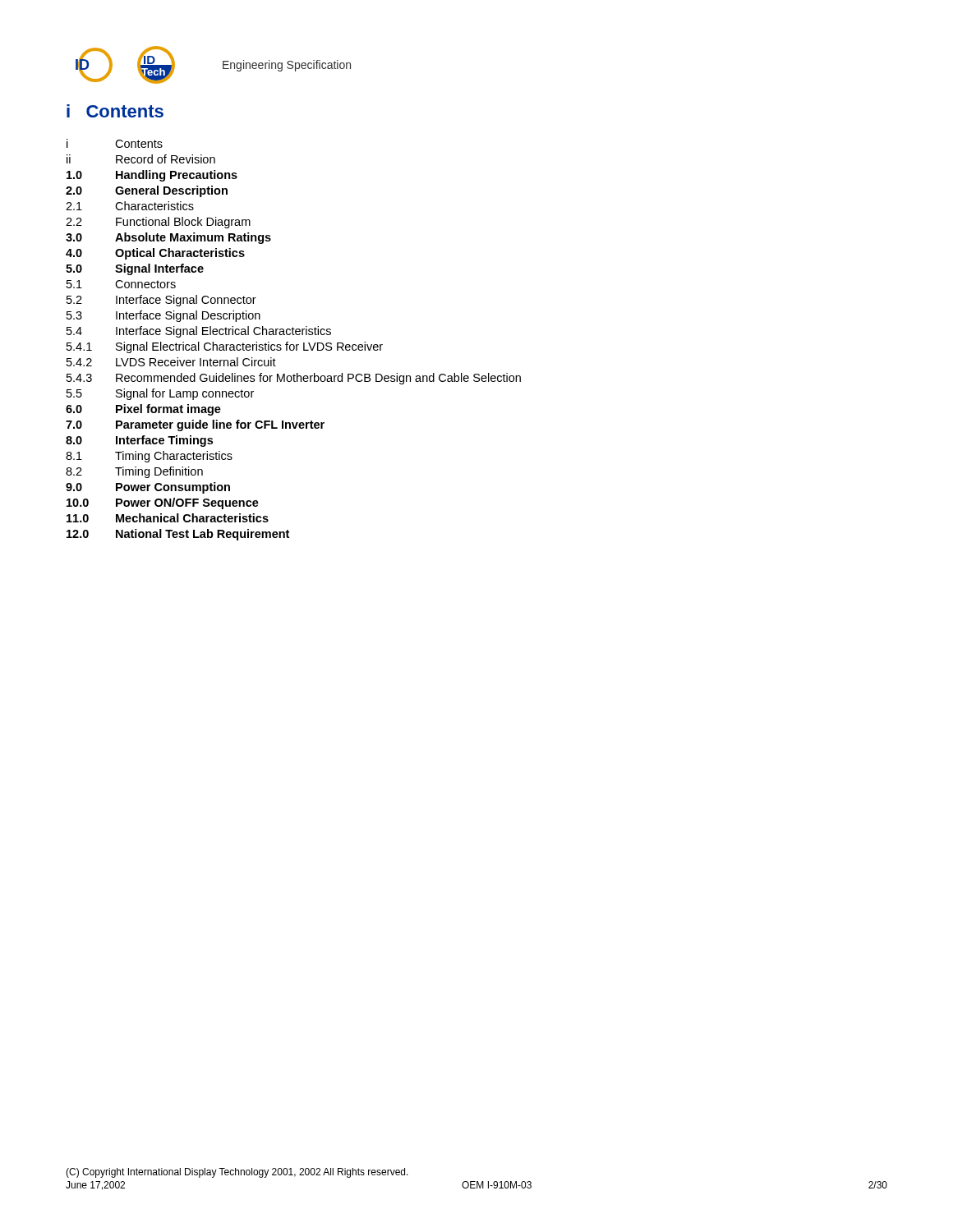The width and height of the screenshot is (953, 1232).
Task: Locate the list item that reads "i Contents ii Record"
Action: click(294, 338)
